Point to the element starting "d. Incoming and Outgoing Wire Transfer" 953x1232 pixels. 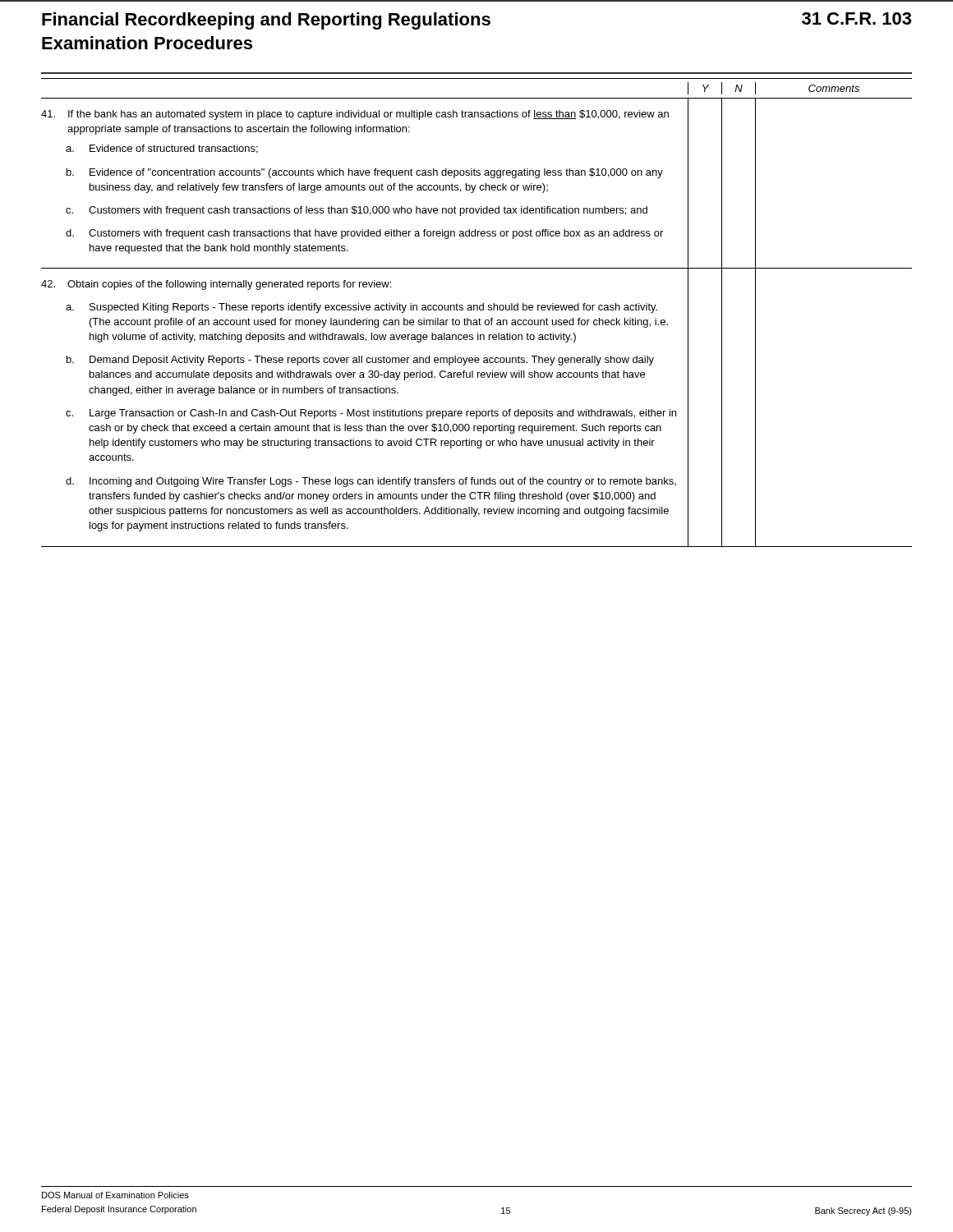pyautogui.click(x=373, y=503)
